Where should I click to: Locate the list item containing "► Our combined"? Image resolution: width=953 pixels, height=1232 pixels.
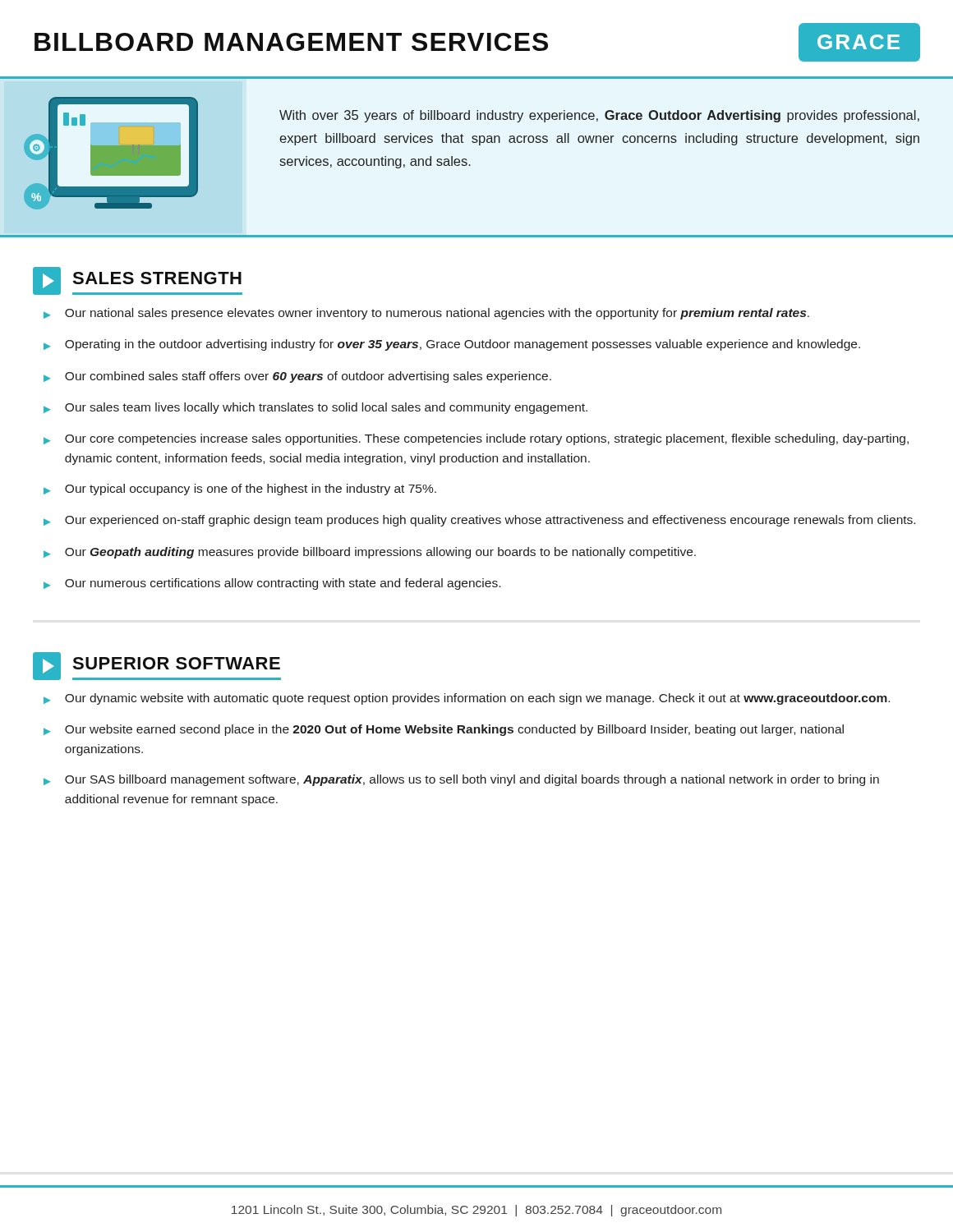pyautogui.click(x=481, y=376)
